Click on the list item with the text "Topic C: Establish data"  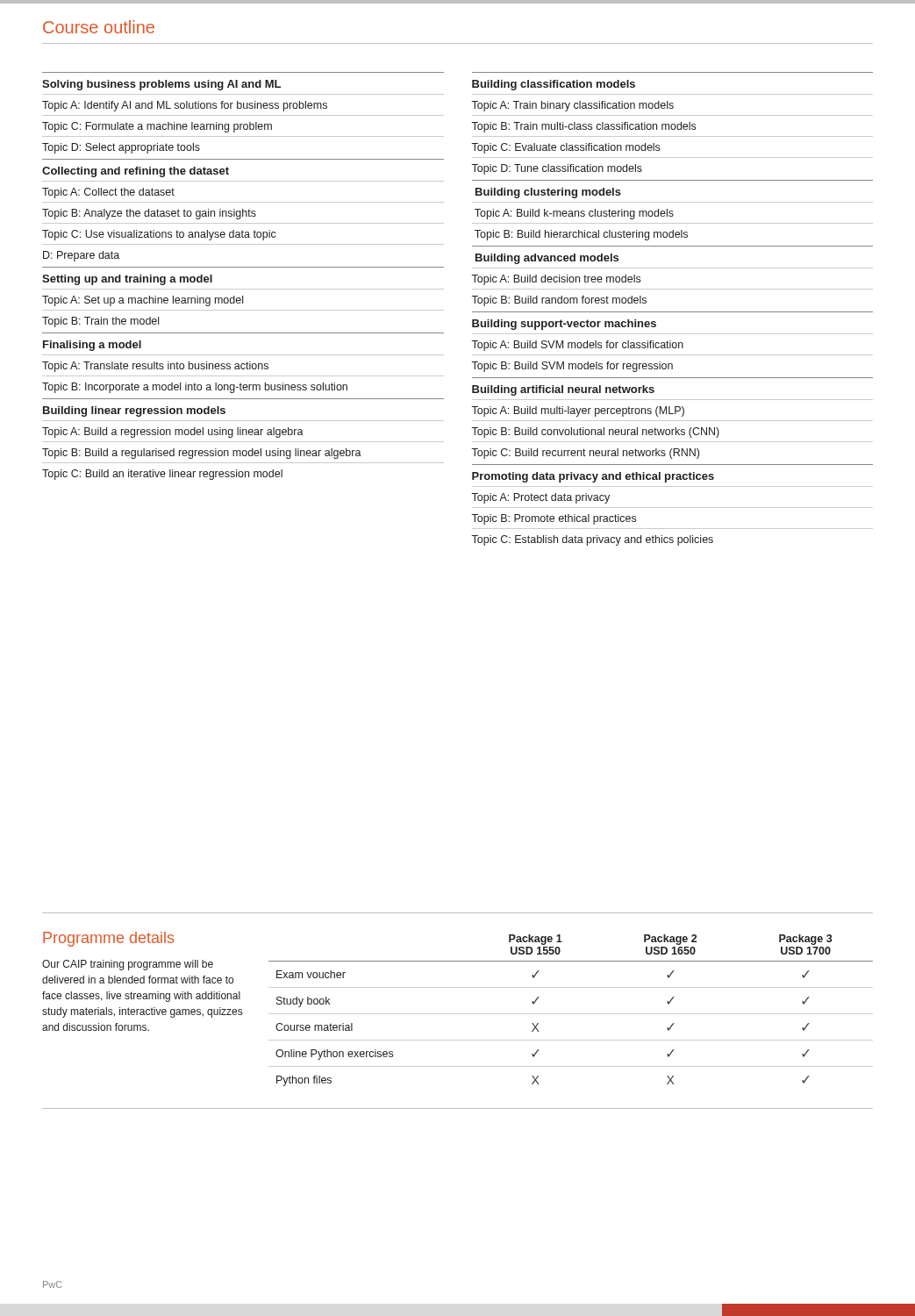(x=593, y=540)
